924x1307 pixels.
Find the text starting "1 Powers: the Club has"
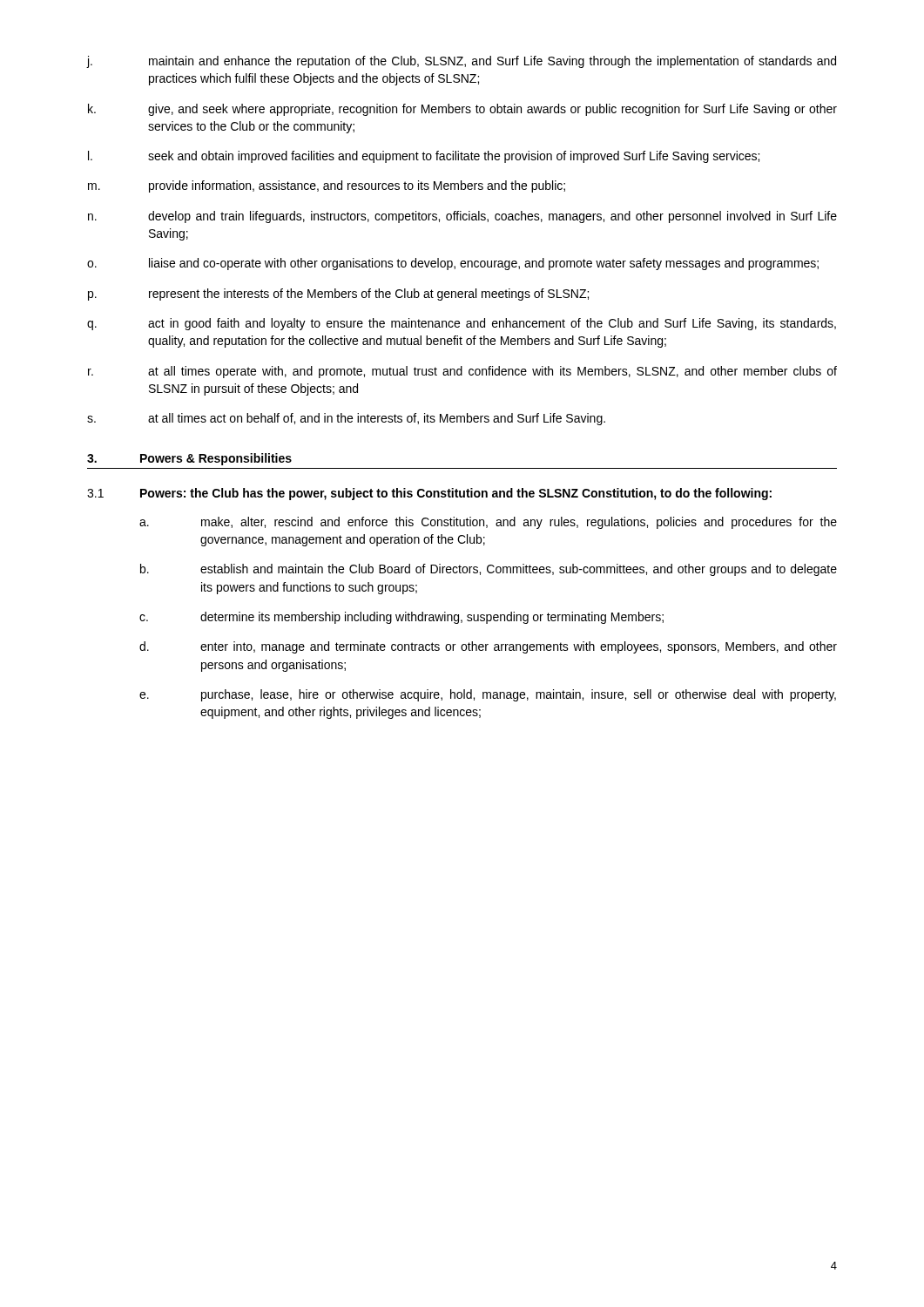click(x=462, y=494)
